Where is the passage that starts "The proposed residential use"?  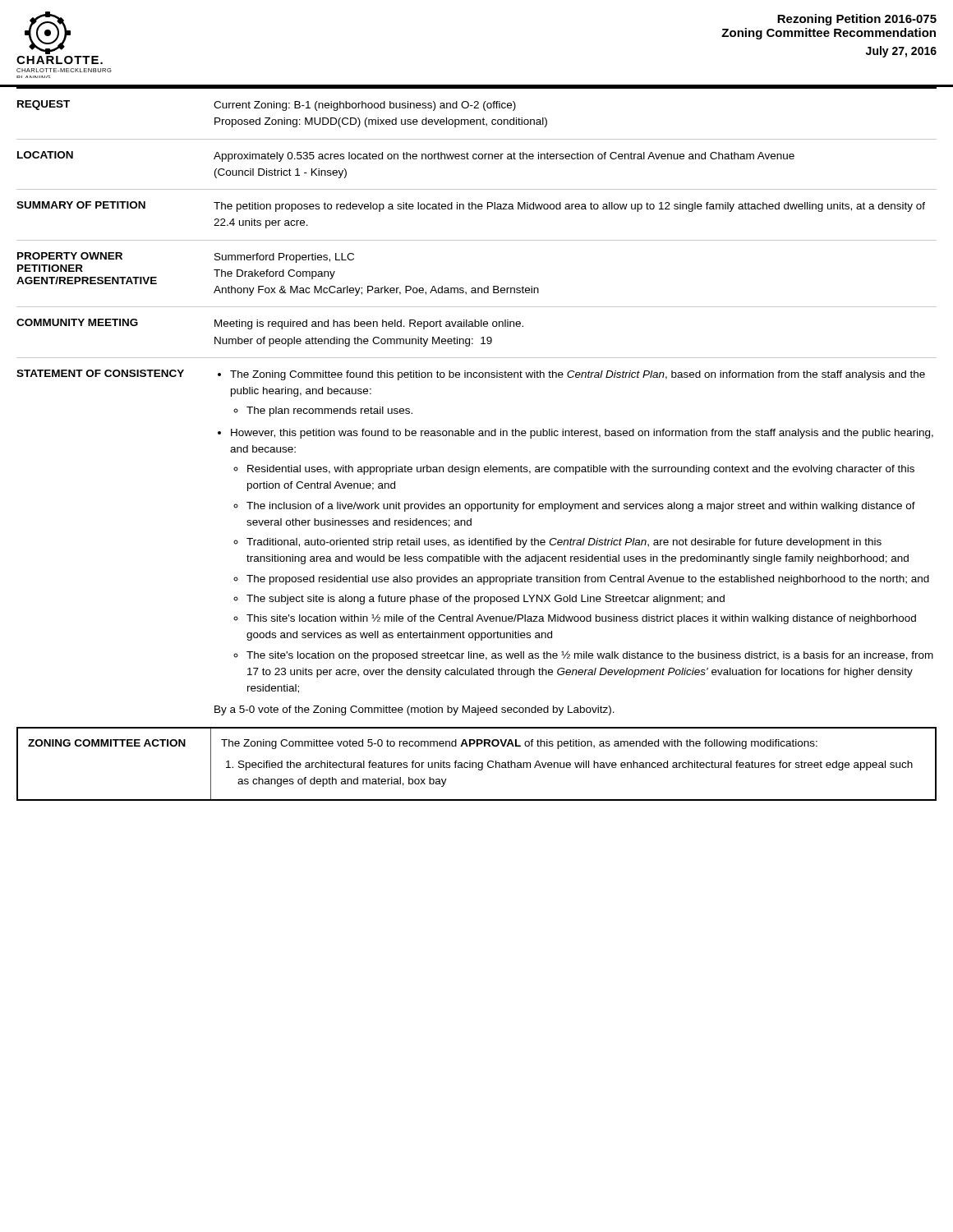click(x=588, y=578)
